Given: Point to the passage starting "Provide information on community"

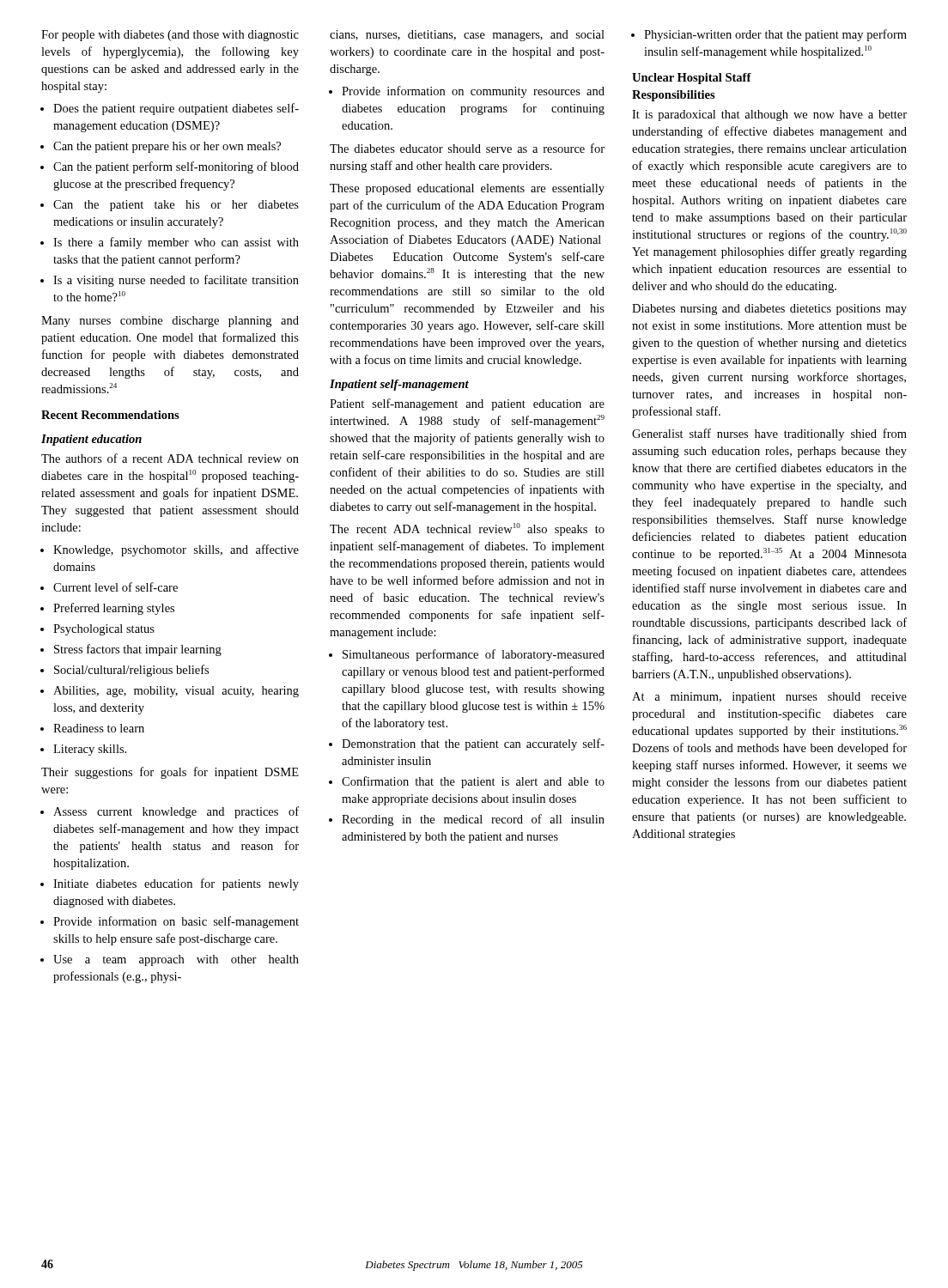Looking at the screenshot, I should point(467,108).
